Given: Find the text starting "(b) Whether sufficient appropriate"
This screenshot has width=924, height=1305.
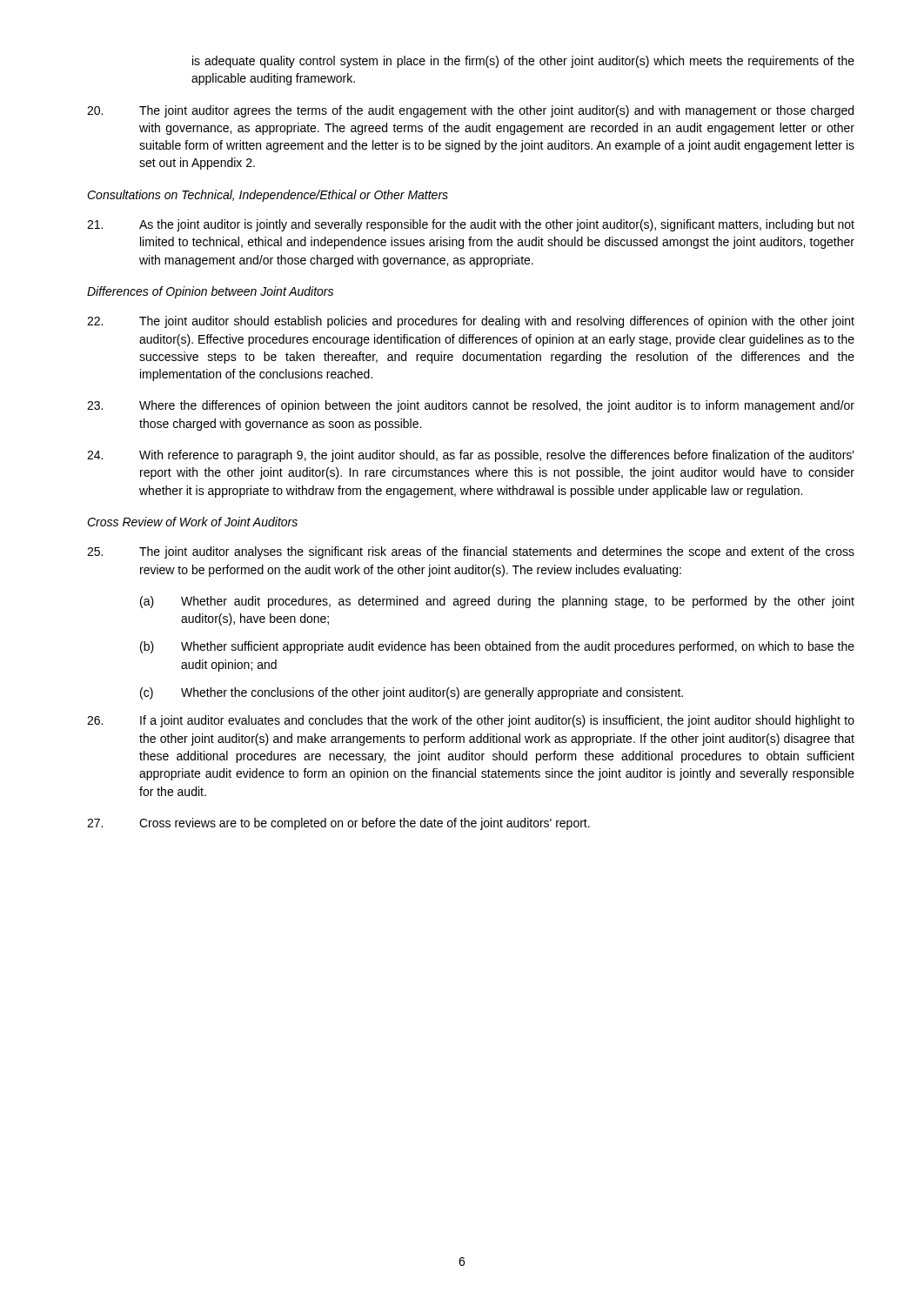Looking at the screenshot, I should pos(497,656).
